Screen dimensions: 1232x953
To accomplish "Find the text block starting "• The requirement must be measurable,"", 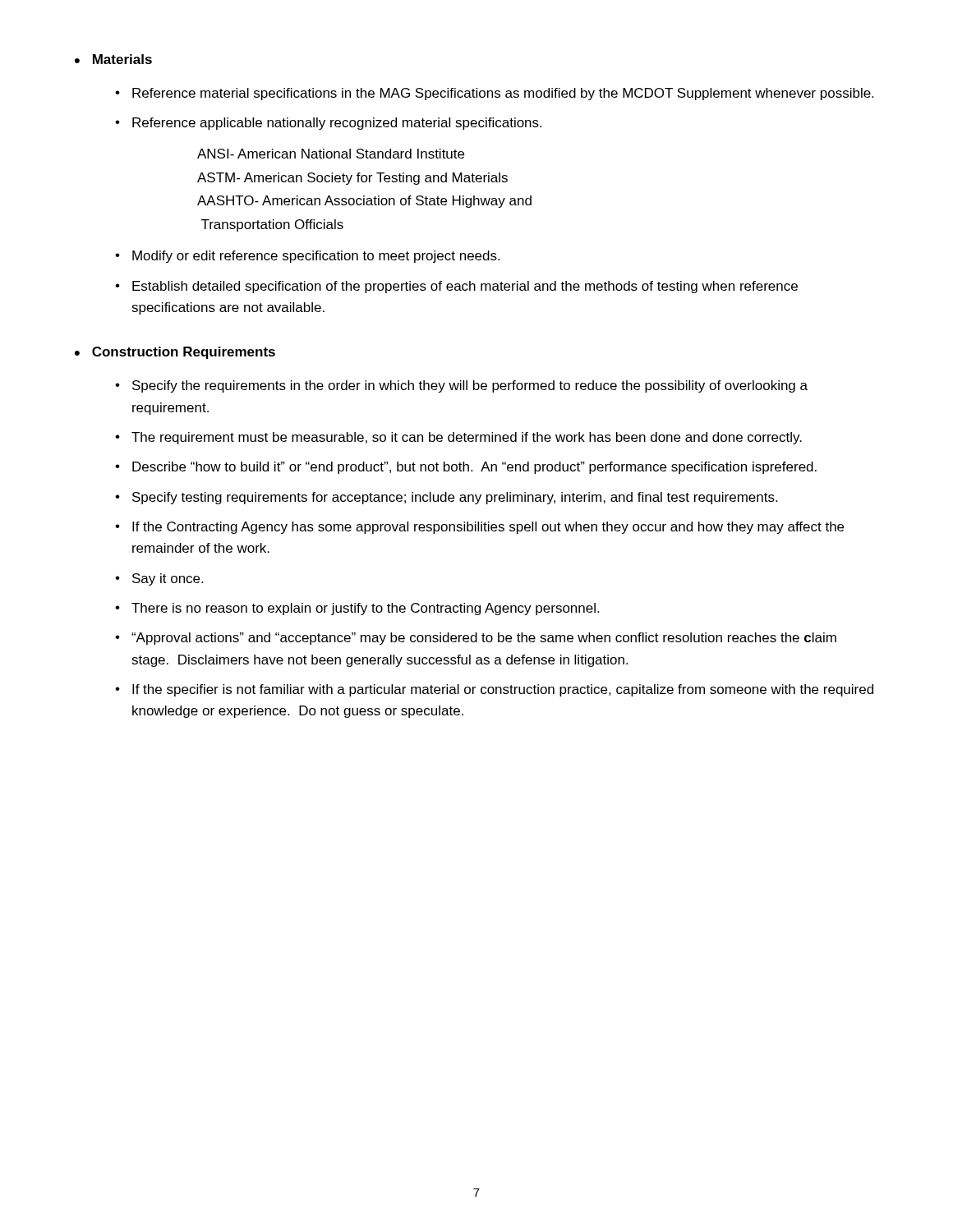I will 459,438.
